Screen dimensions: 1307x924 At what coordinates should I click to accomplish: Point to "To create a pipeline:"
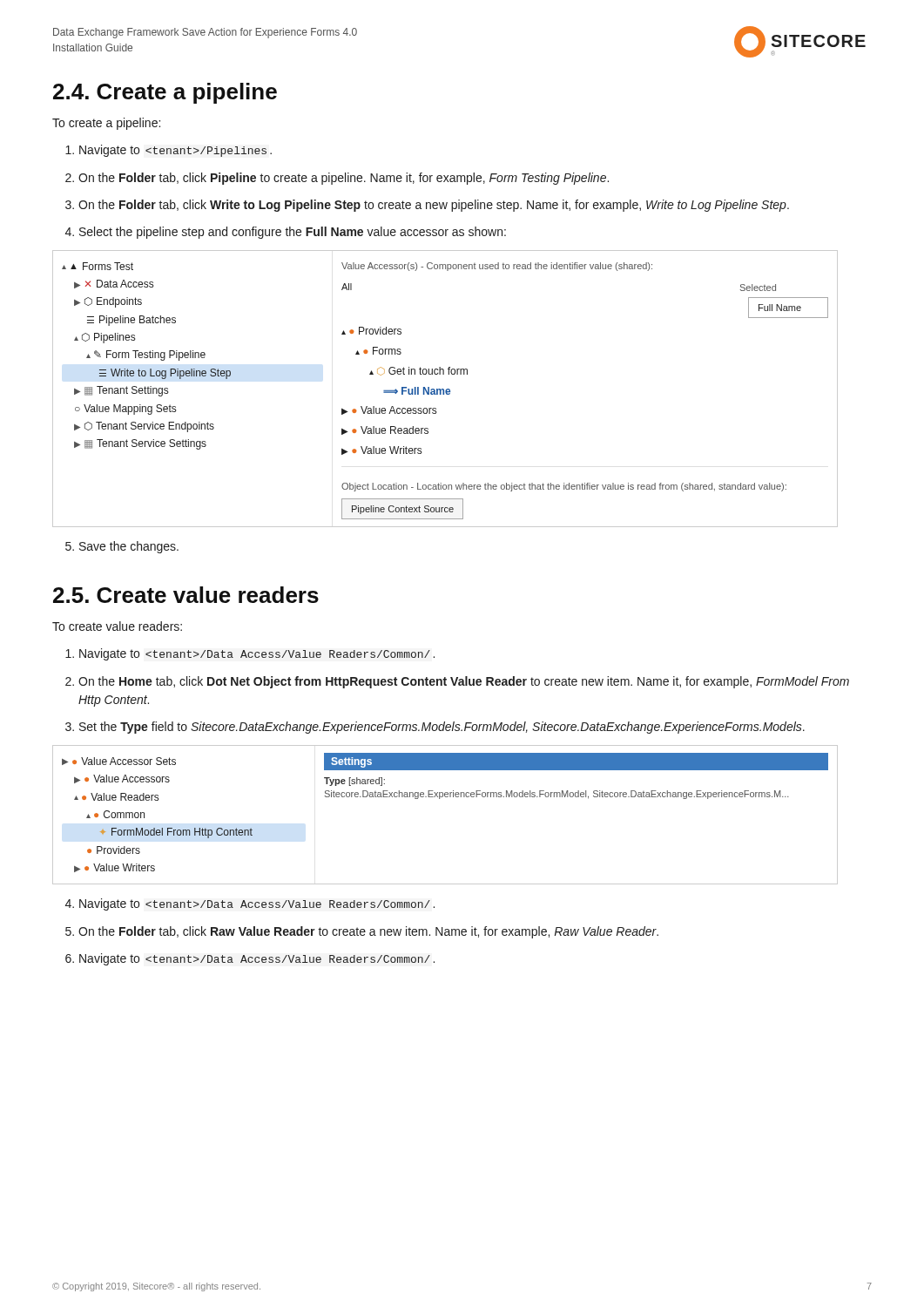pyautogui.click(x=106, y=124)
